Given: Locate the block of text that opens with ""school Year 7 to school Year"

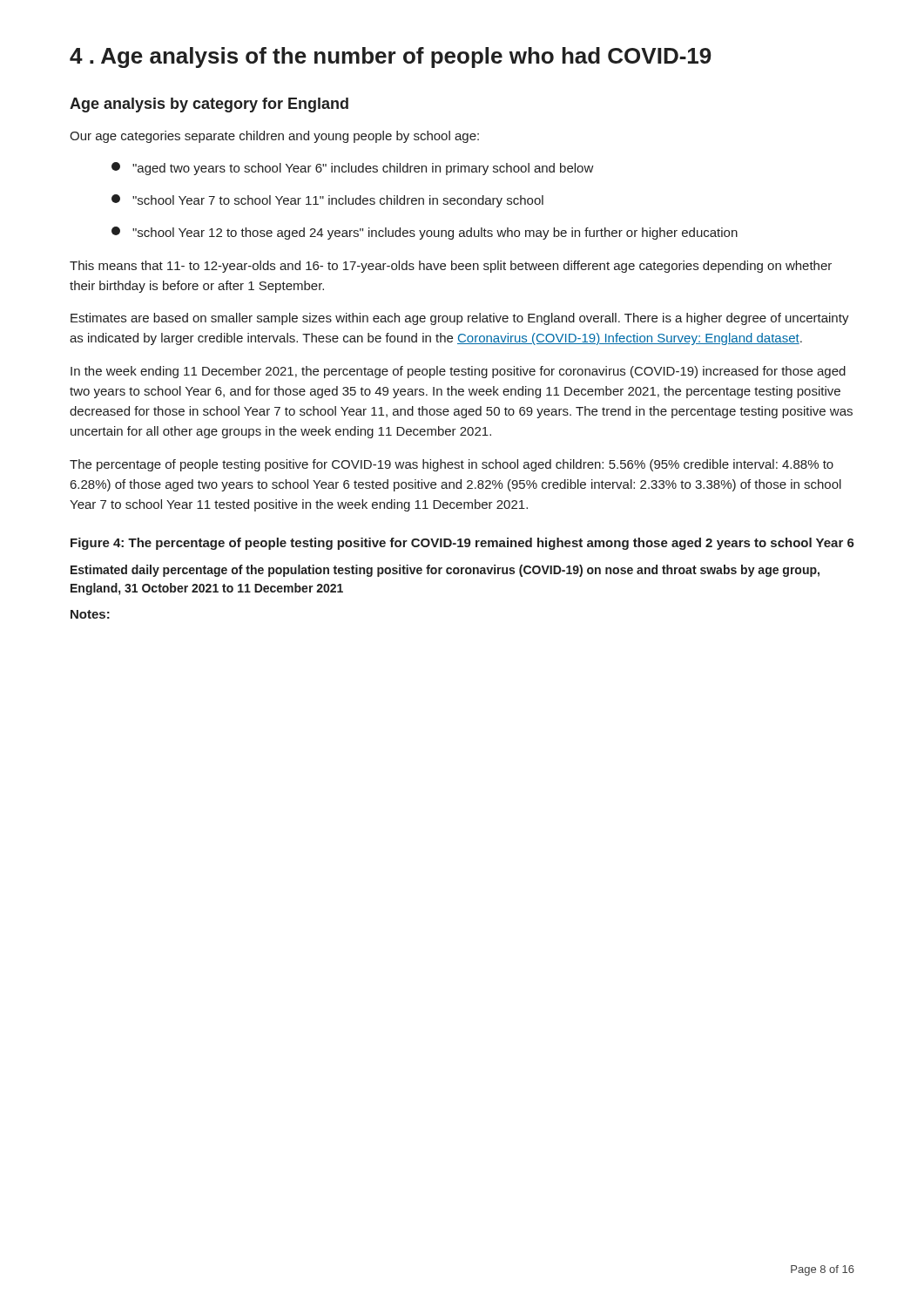Looking at the screenshot, I should [x=483, y=200].
